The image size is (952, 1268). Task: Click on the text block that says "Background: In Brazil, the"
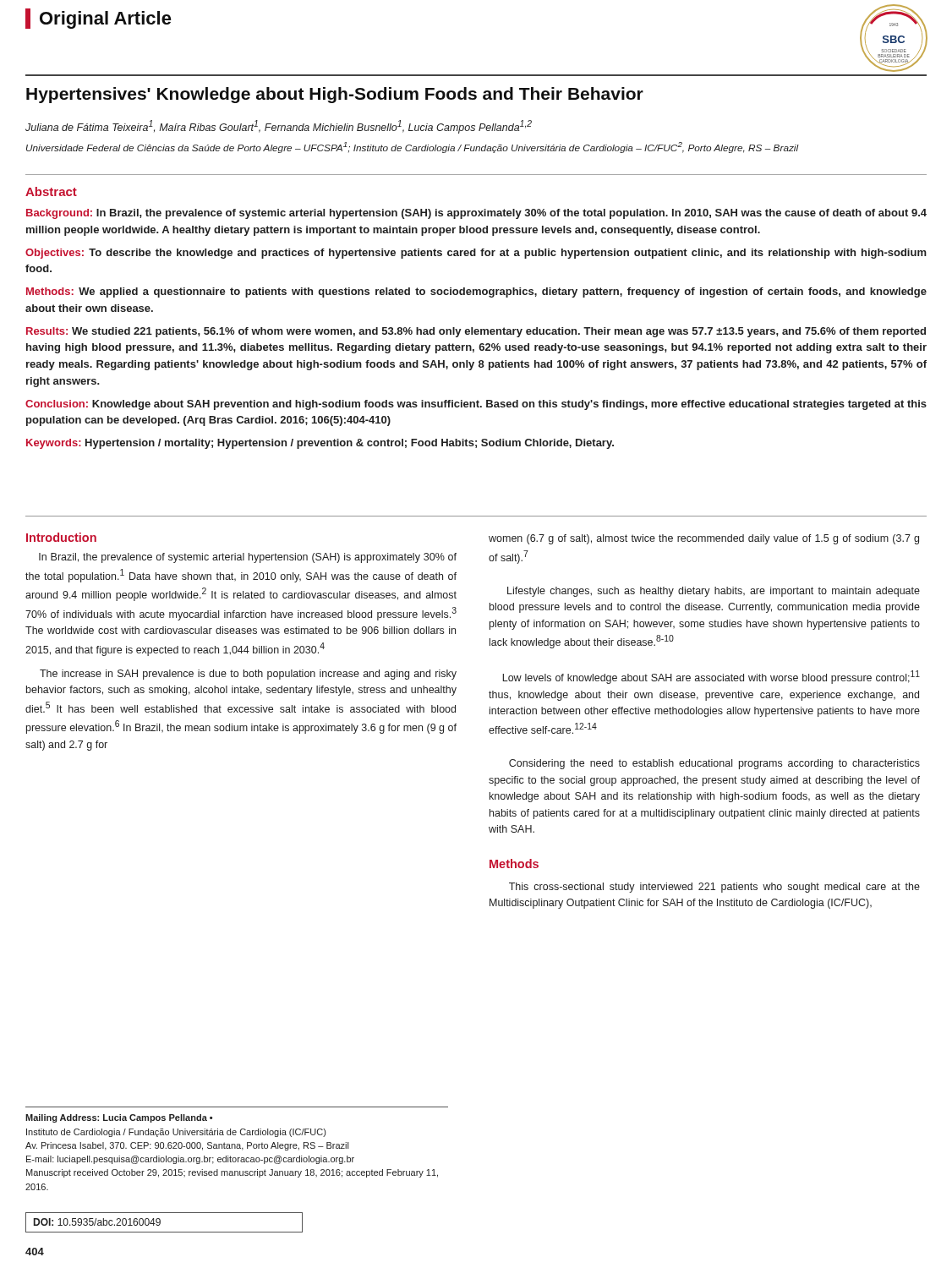[476, 328]
